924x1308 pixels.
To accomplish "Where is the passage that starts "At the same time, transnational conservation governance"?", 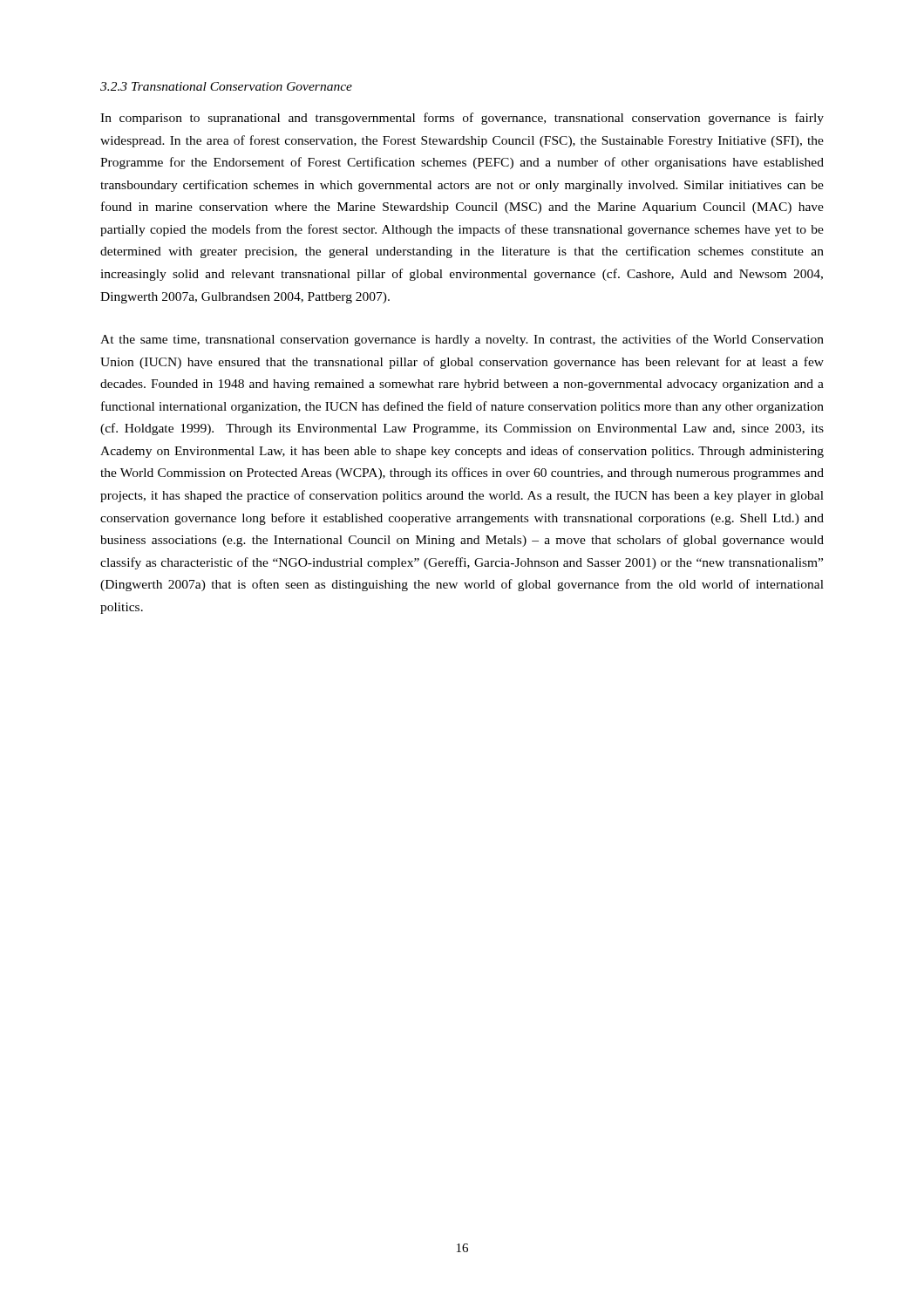I will tap(462, 473).
